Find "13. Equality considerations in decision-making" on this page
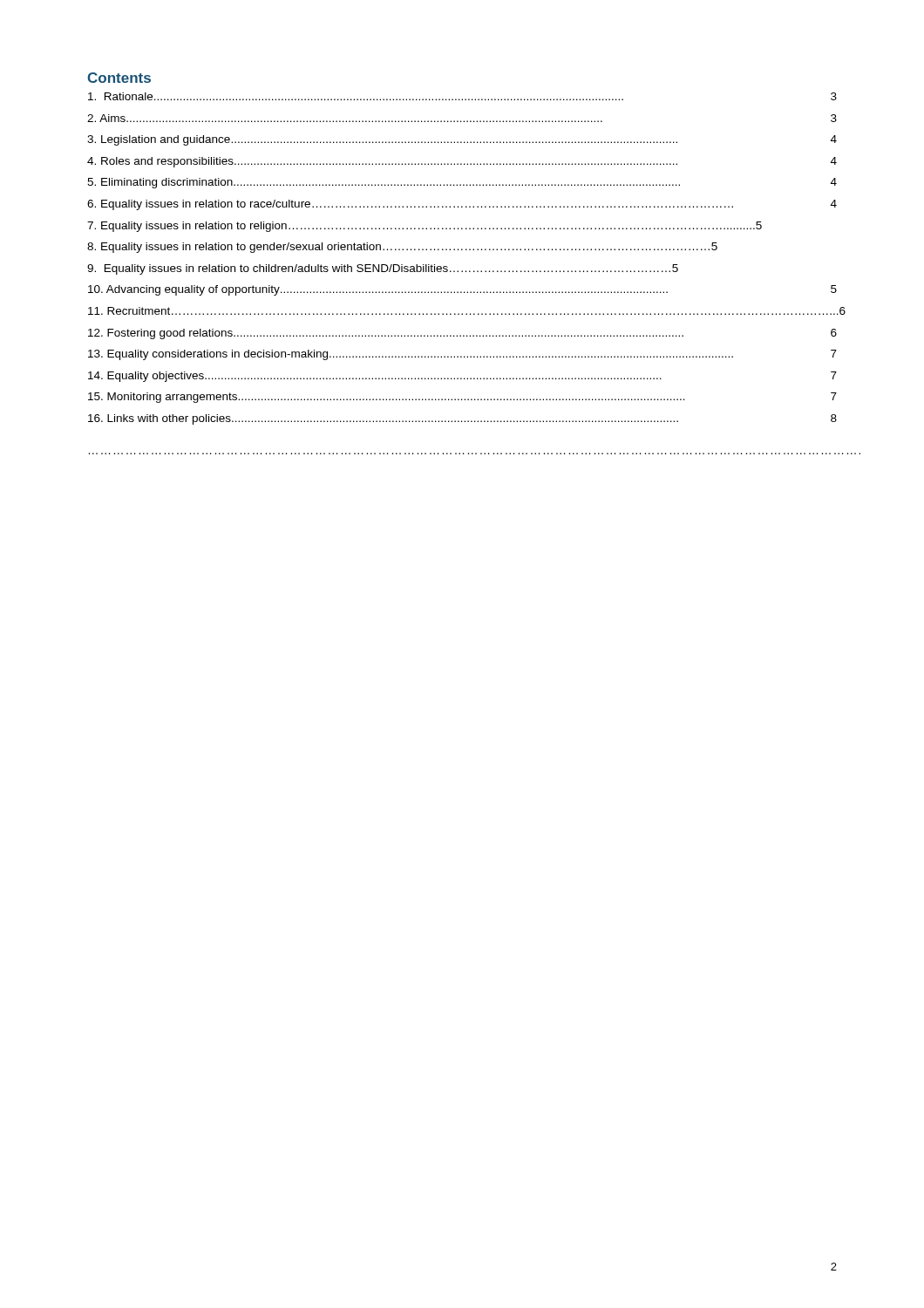This screenshot has height=1308, width=924. (x=462, y=354)
